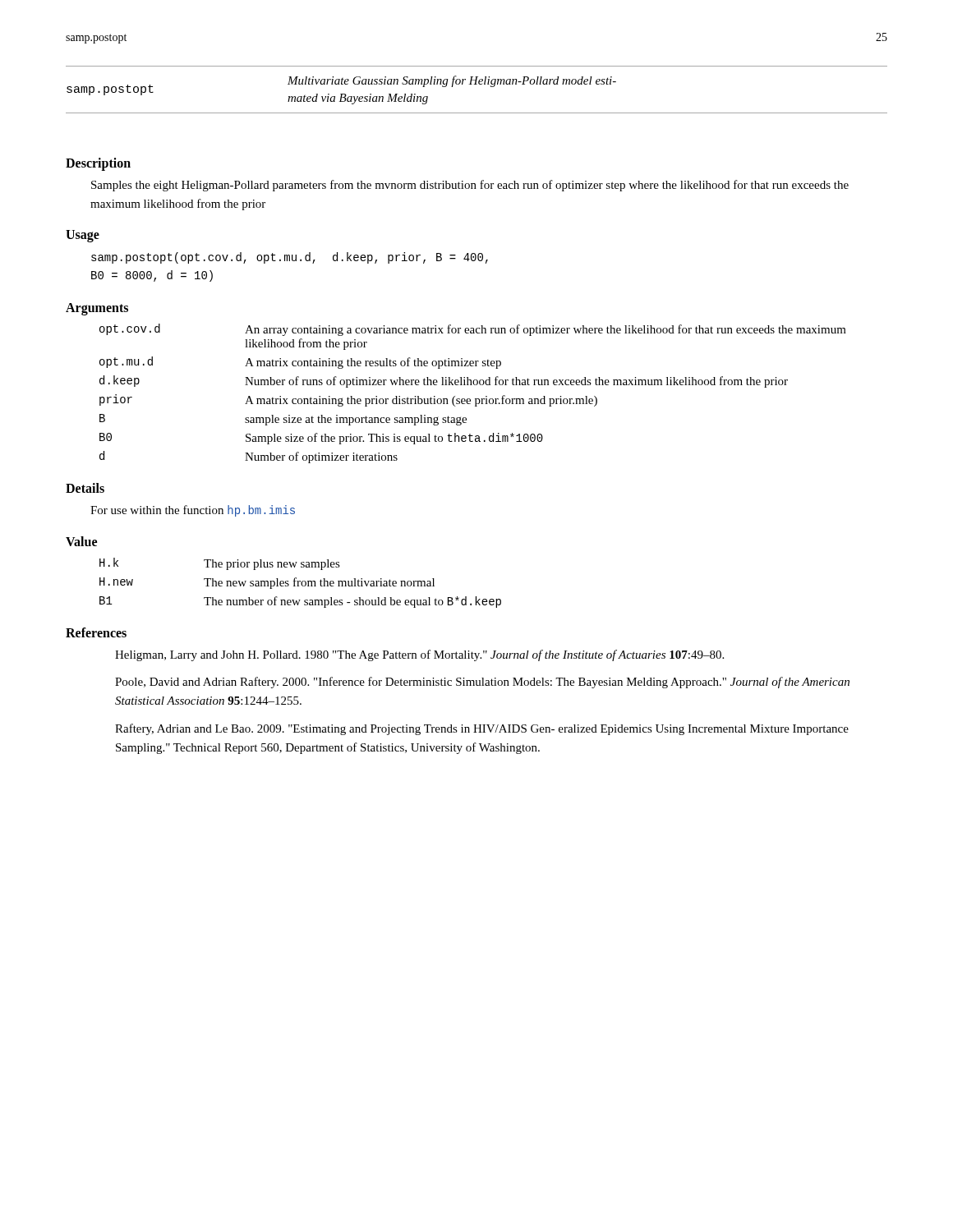The image size is (953, 1232).
Task: Point to the title beginning "samp.postopt Multivariate Gaussian Sampling for"
Action: click(x=476, y=90)
